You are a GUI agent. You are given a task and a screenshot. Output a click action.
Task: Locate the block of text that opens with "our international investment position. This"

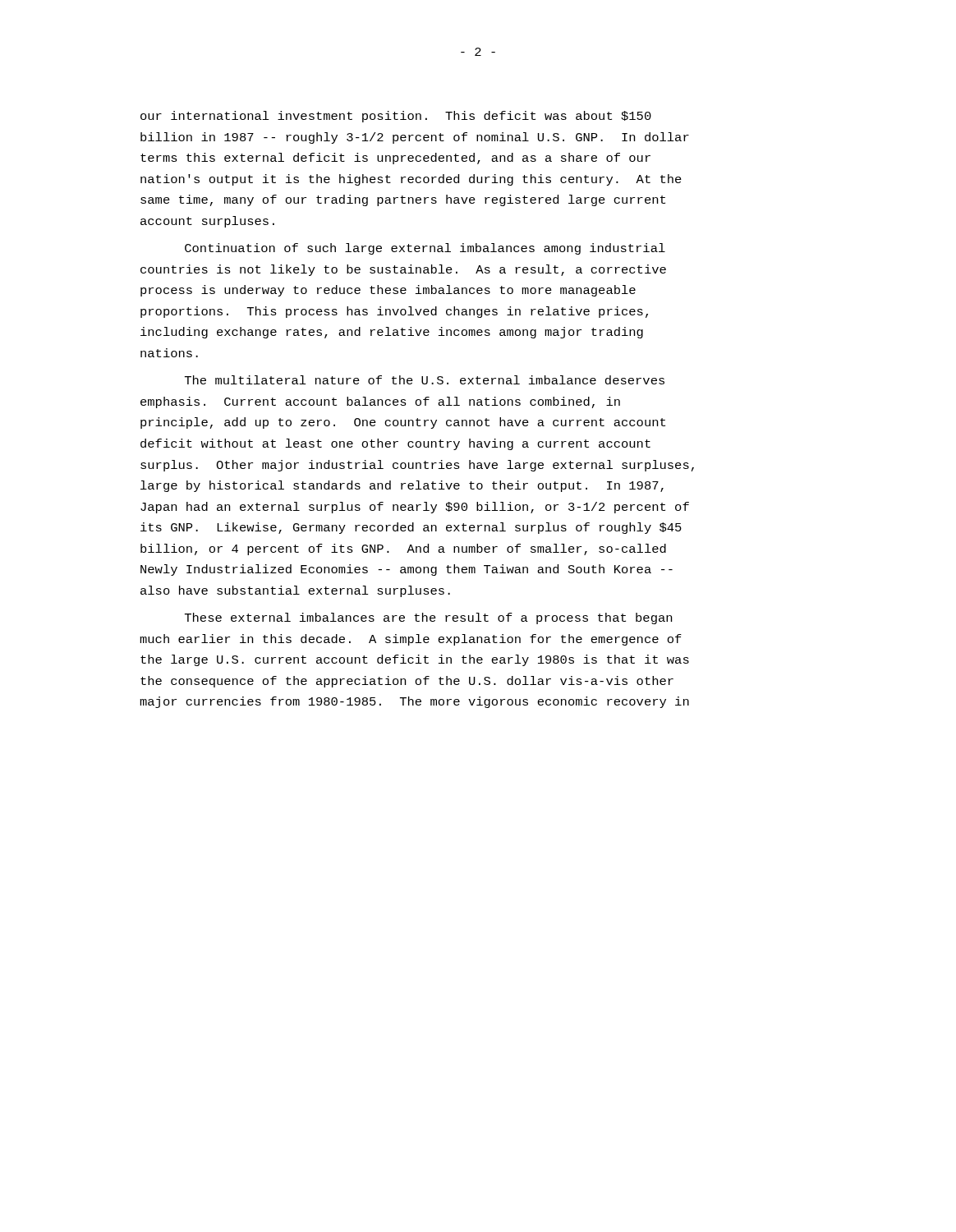tap(415, 169)
